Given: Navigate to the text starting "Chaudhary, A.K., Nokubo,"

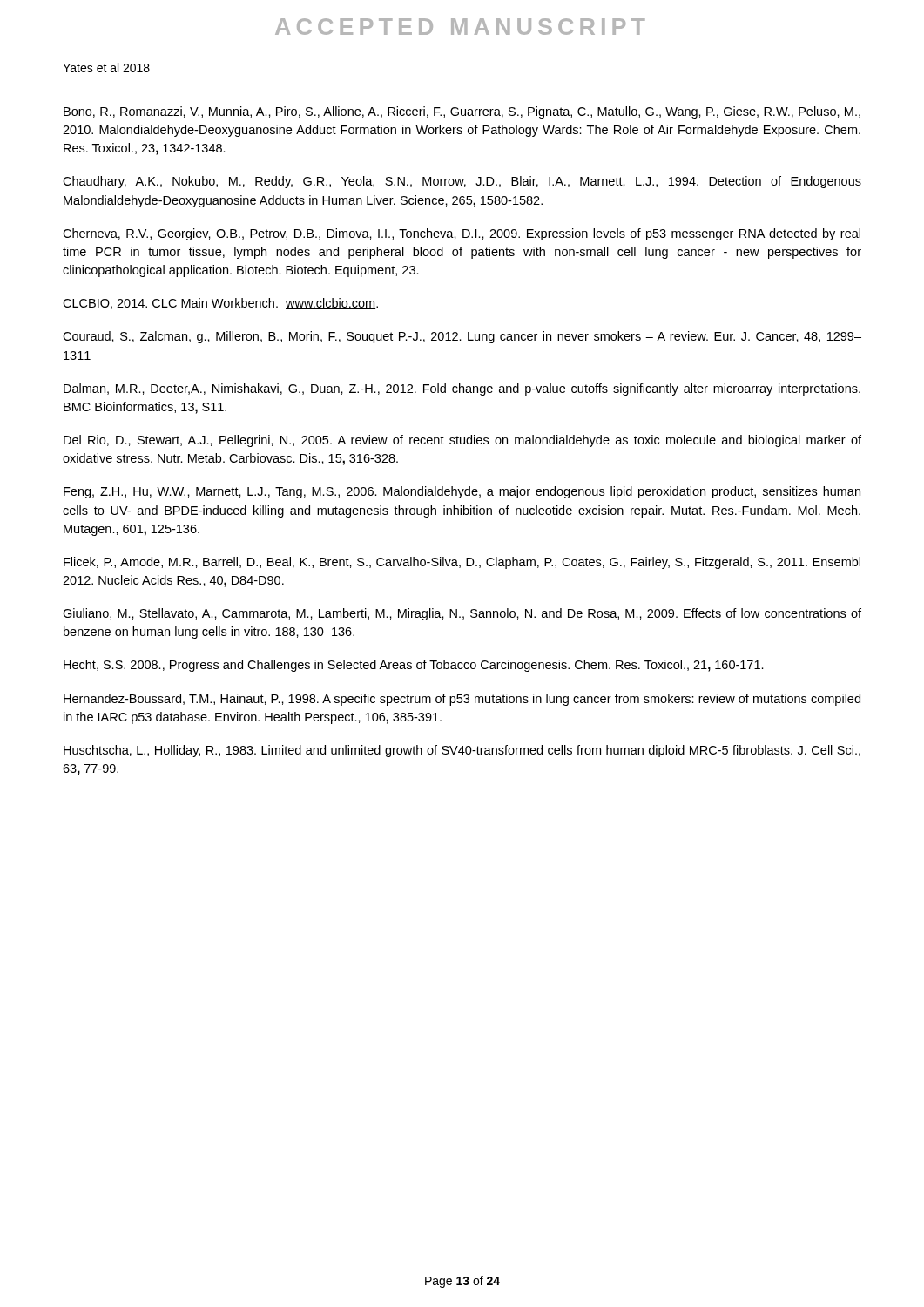Looking at the screenshot, I should pyautogui.click(x=462, y=191).
